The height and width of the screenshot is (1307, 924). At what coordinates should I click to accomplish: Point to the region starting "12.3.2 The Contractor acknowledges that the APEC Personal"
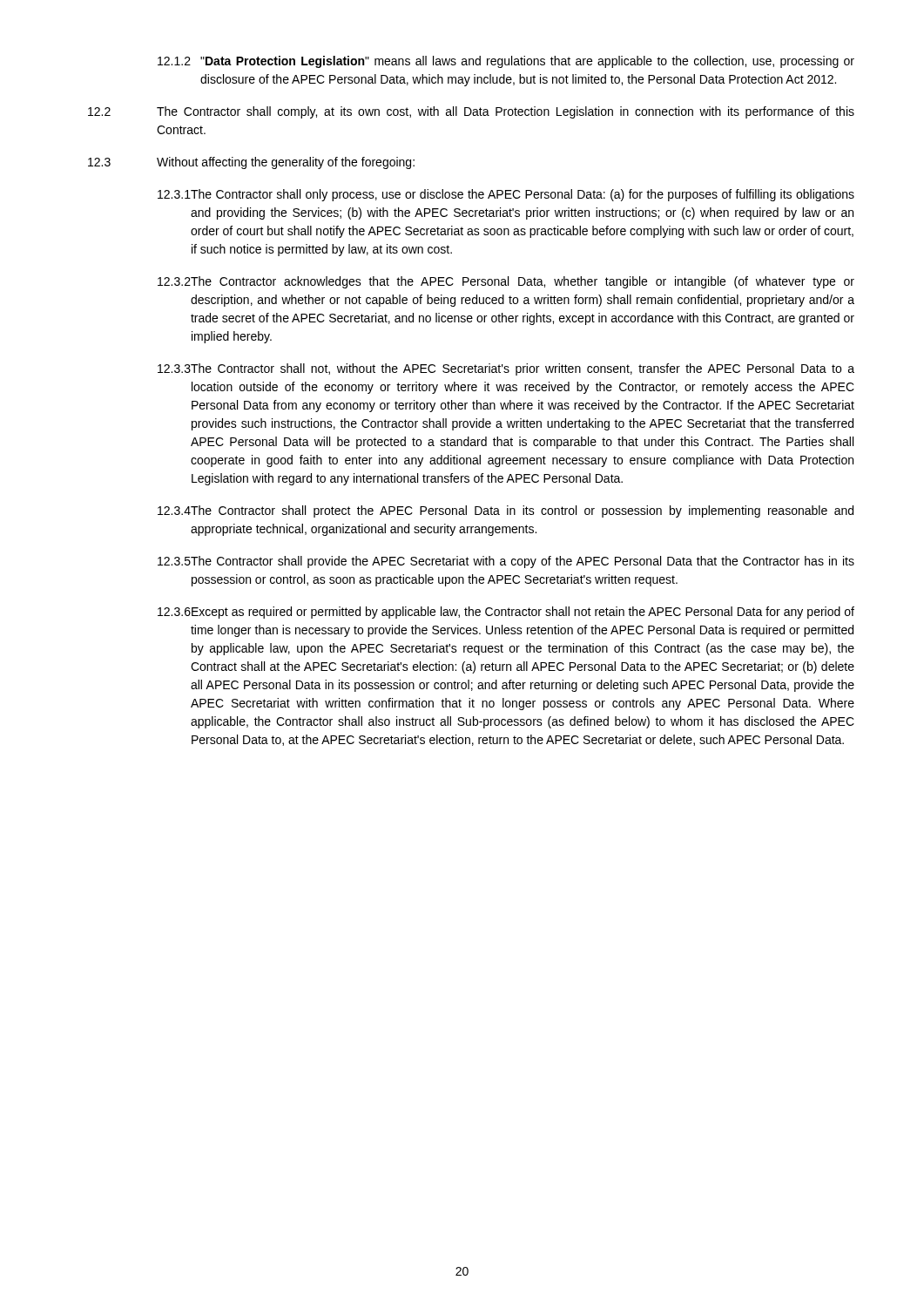471,309
